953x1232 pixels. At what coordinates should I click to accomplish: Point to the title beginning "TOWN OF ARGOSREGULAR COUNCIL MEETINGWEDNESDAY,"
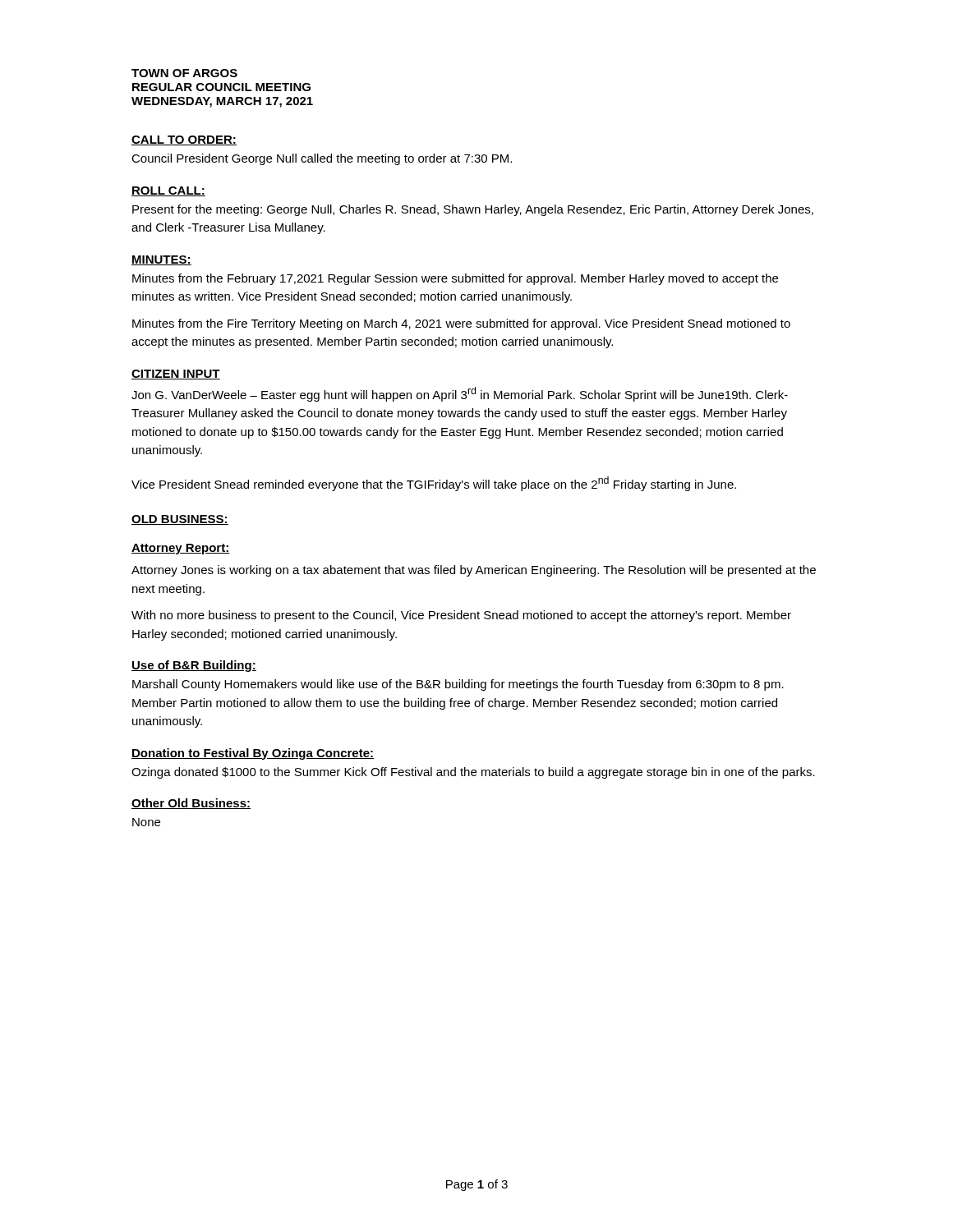pos(222,87)
